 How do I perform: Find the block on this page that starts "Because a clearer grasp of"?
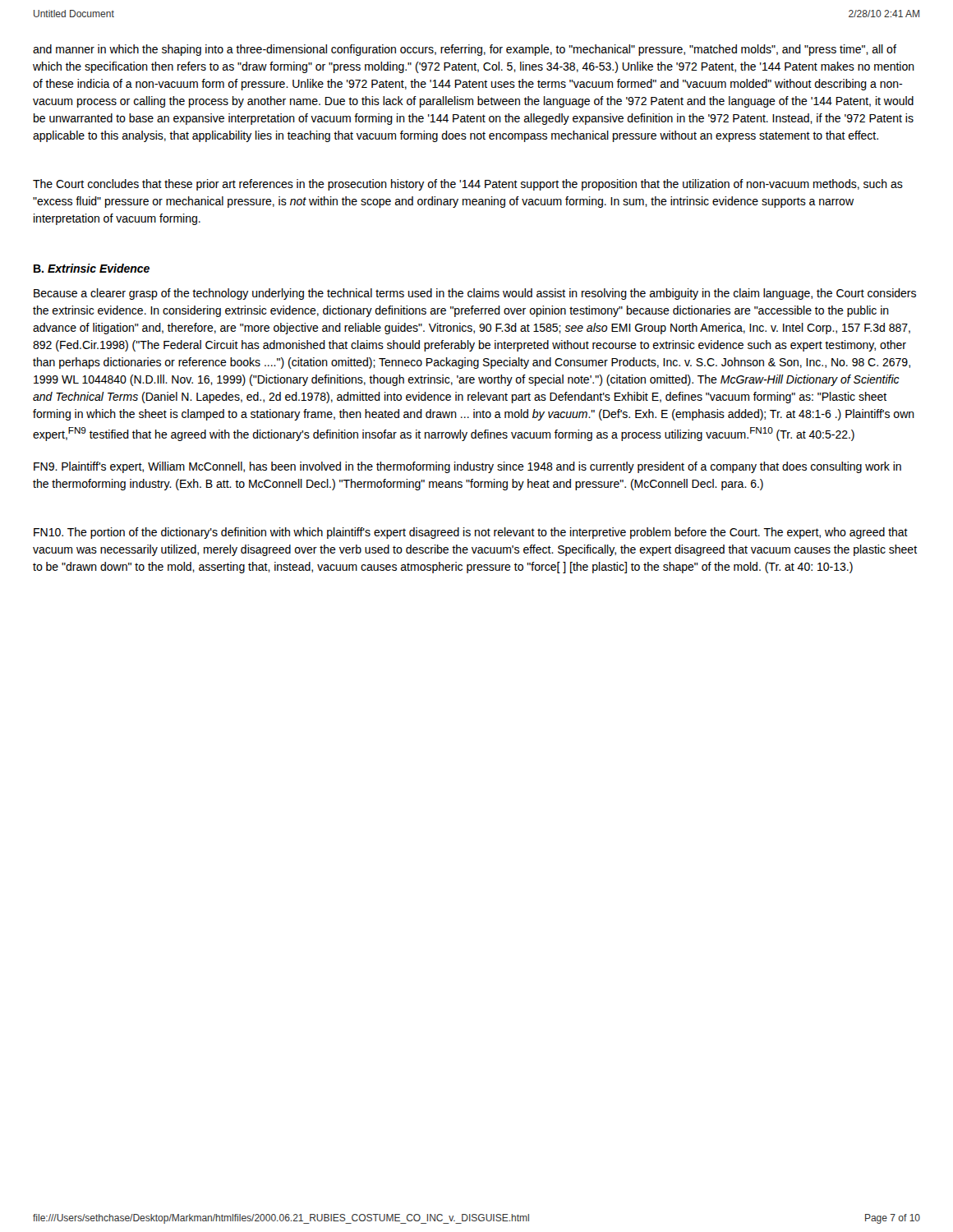pos(475,364)
